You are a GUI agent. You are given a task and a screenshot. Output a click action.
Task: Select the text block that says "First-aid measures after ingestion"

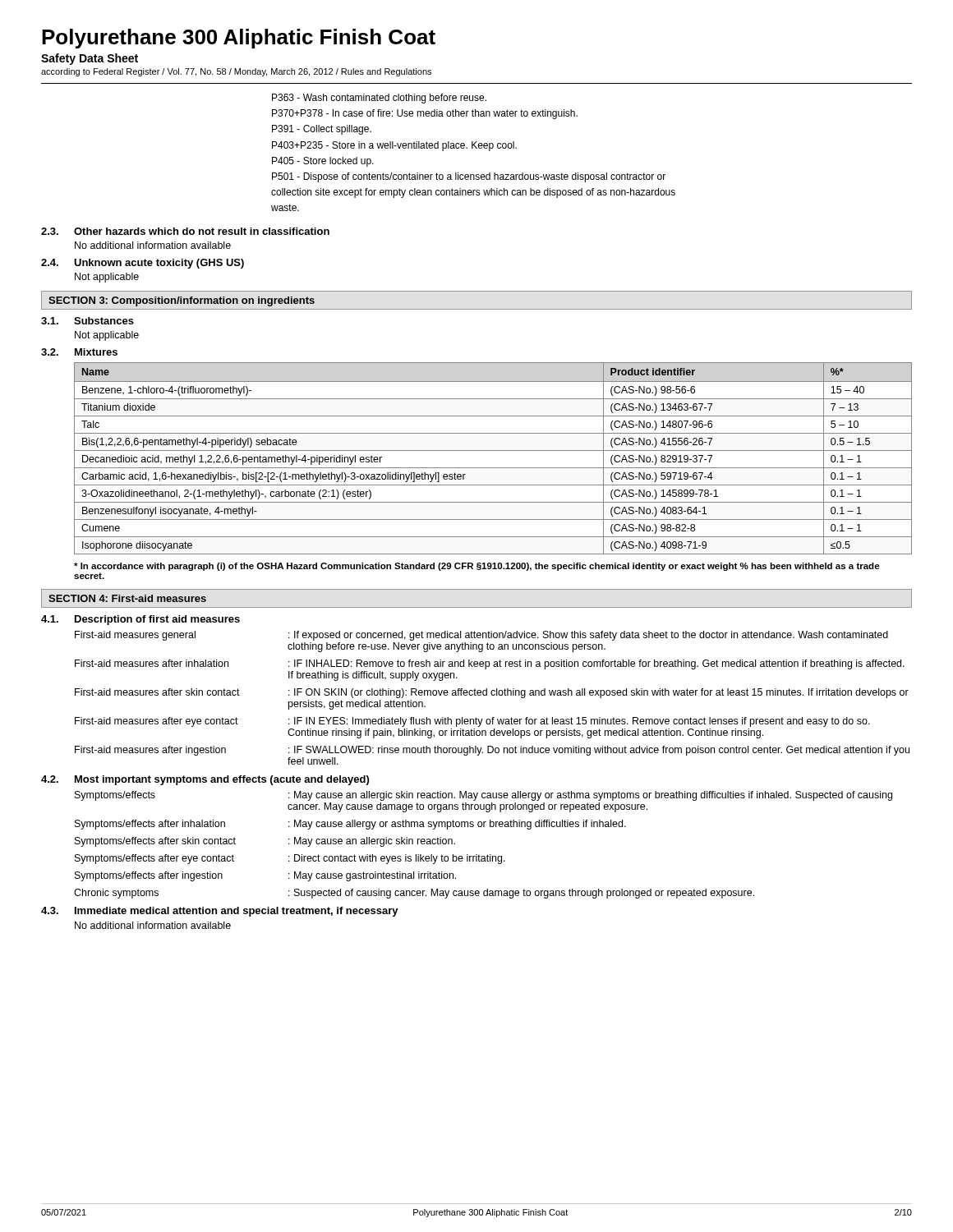[x=493, y=755]
